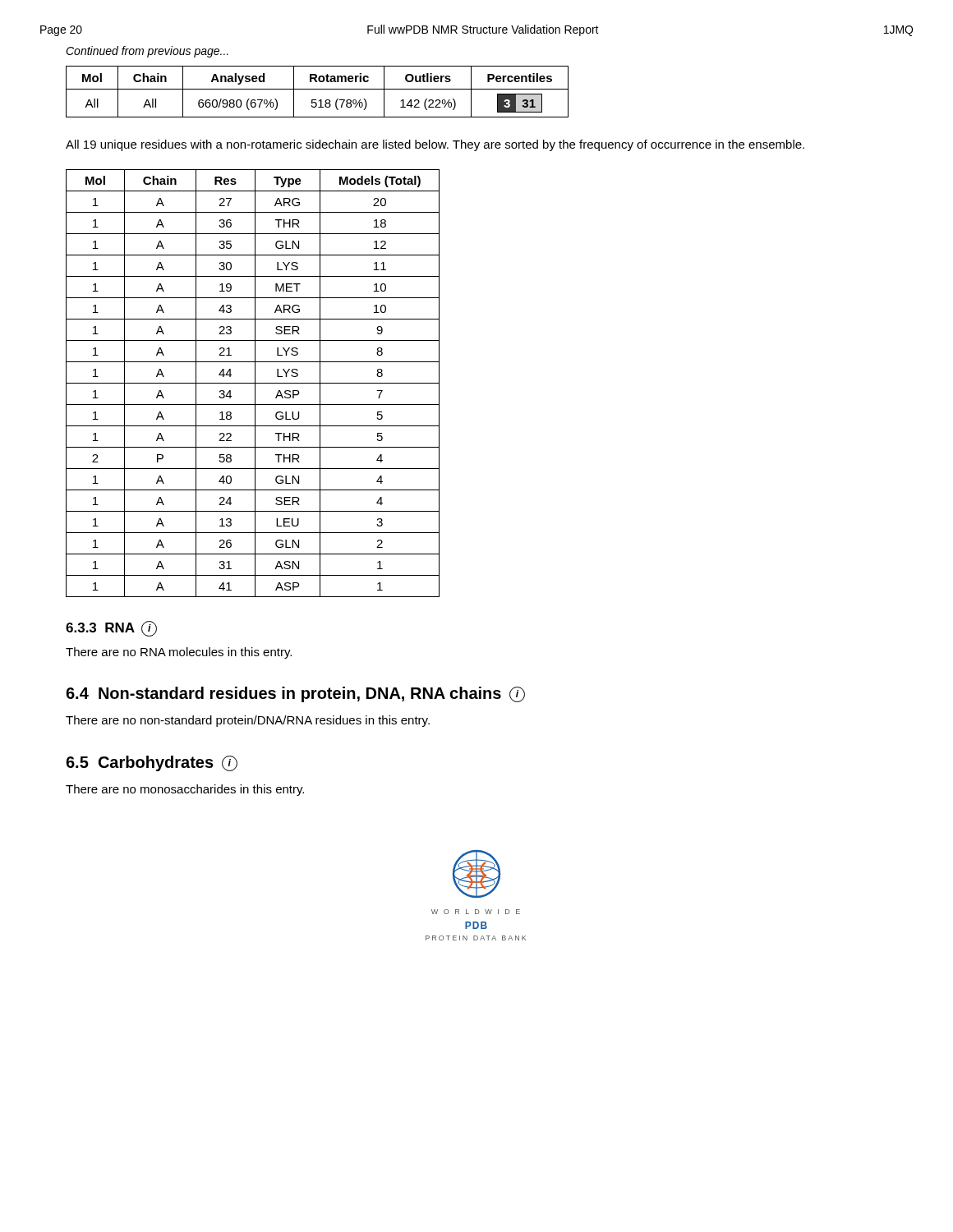This screenshot has height=1232, width=953.
Task: Point to the section header beginning "6.4 Non-standard residues in protein, DNA,"
Action: click(x=295, y=693)
